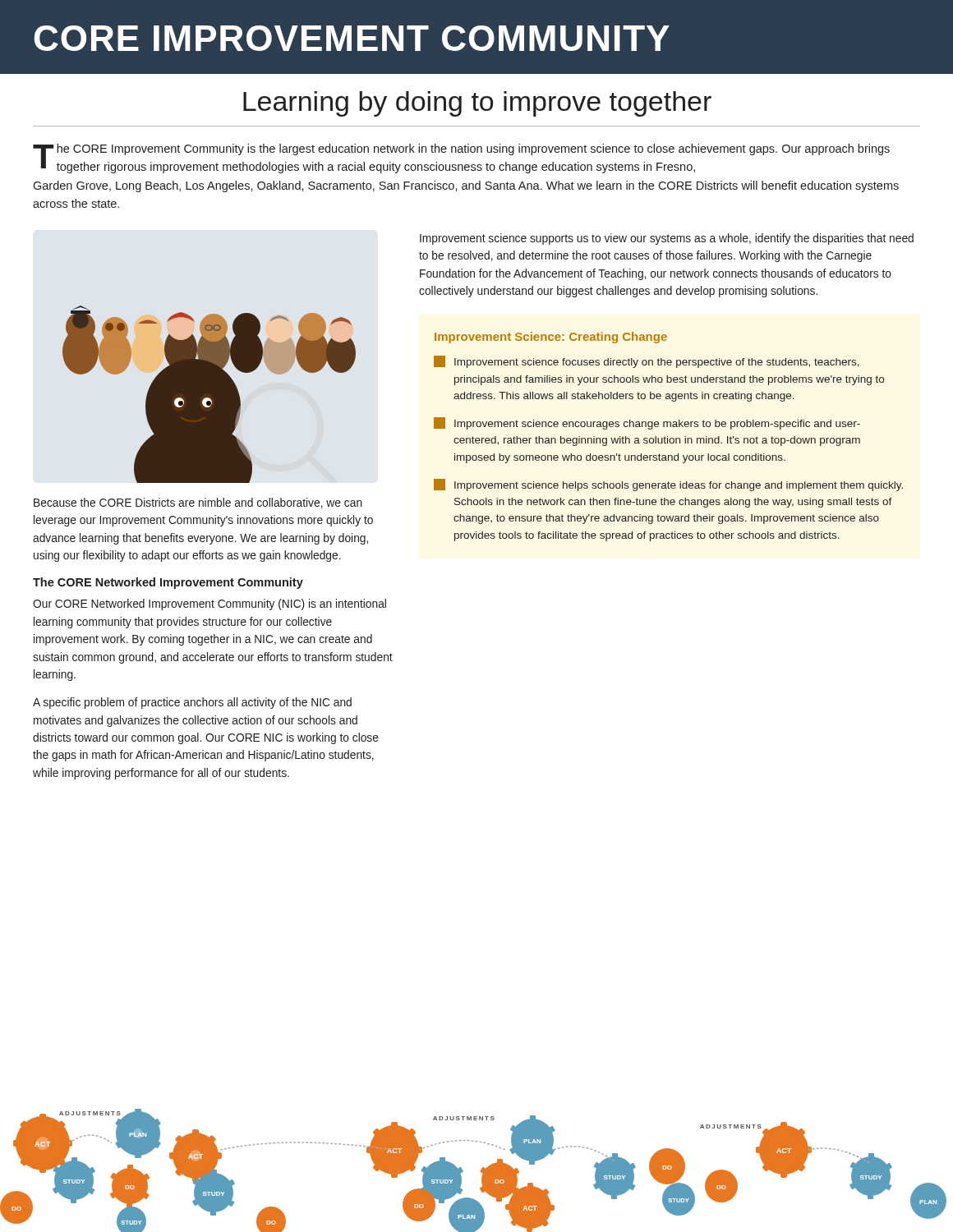Click the passage that begins "The CORE Improvement Community"
953x1232 pixels.
coord(466,174)
